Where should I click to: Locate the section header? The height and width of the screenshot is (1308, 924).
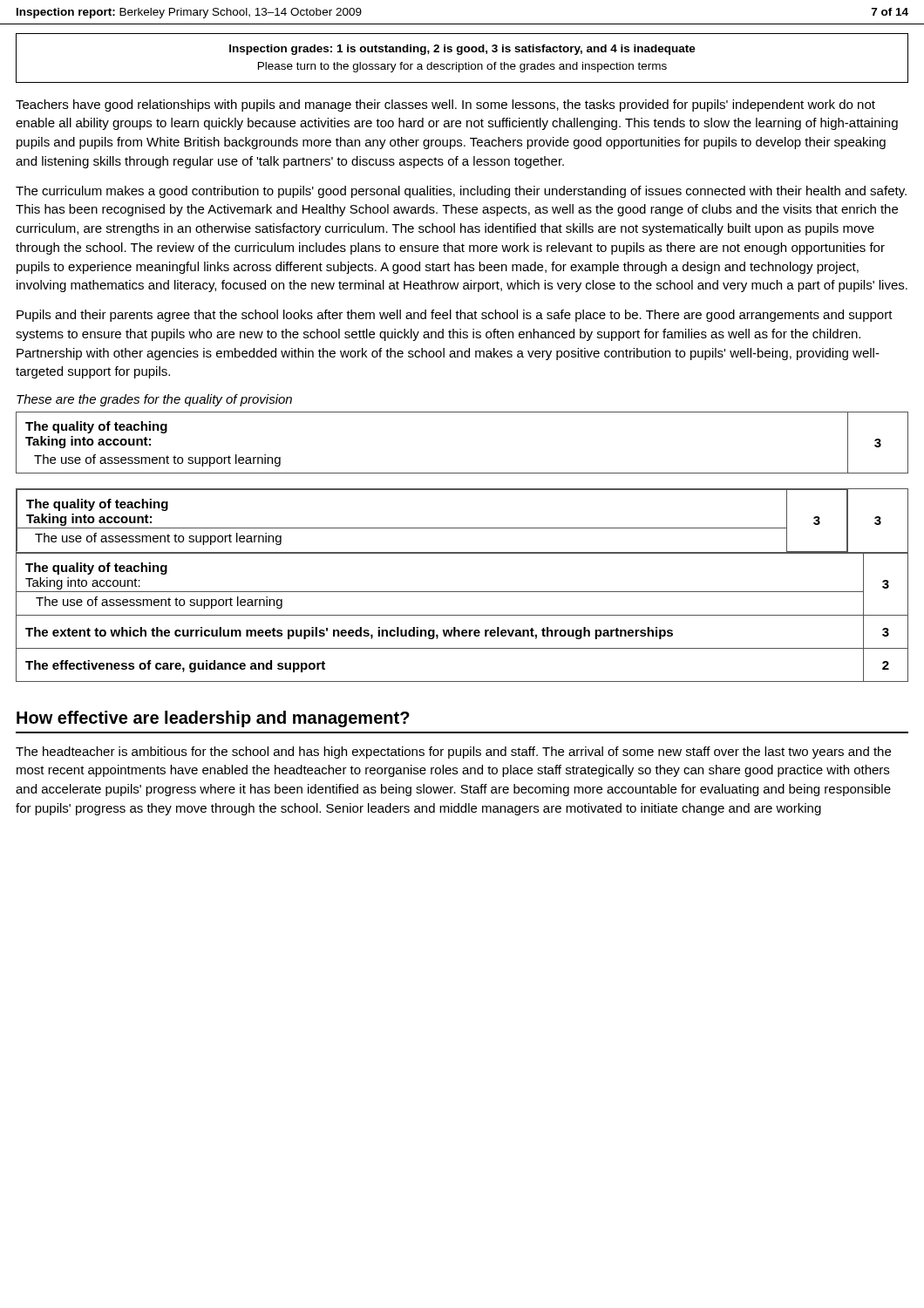point(213,717)
